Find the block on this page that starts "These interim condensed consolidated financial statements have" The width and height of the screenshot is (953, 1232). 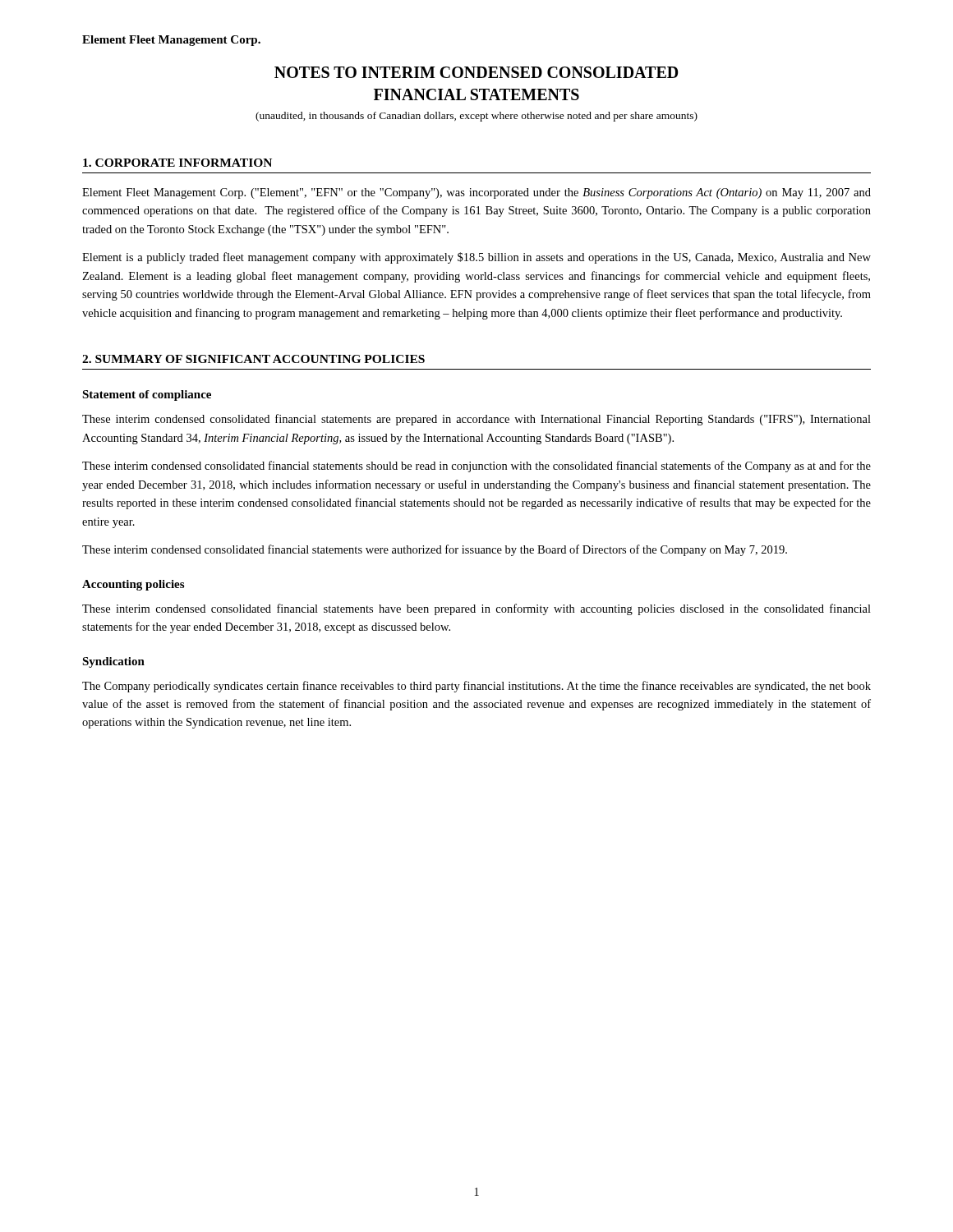click(x=476, y=617)
